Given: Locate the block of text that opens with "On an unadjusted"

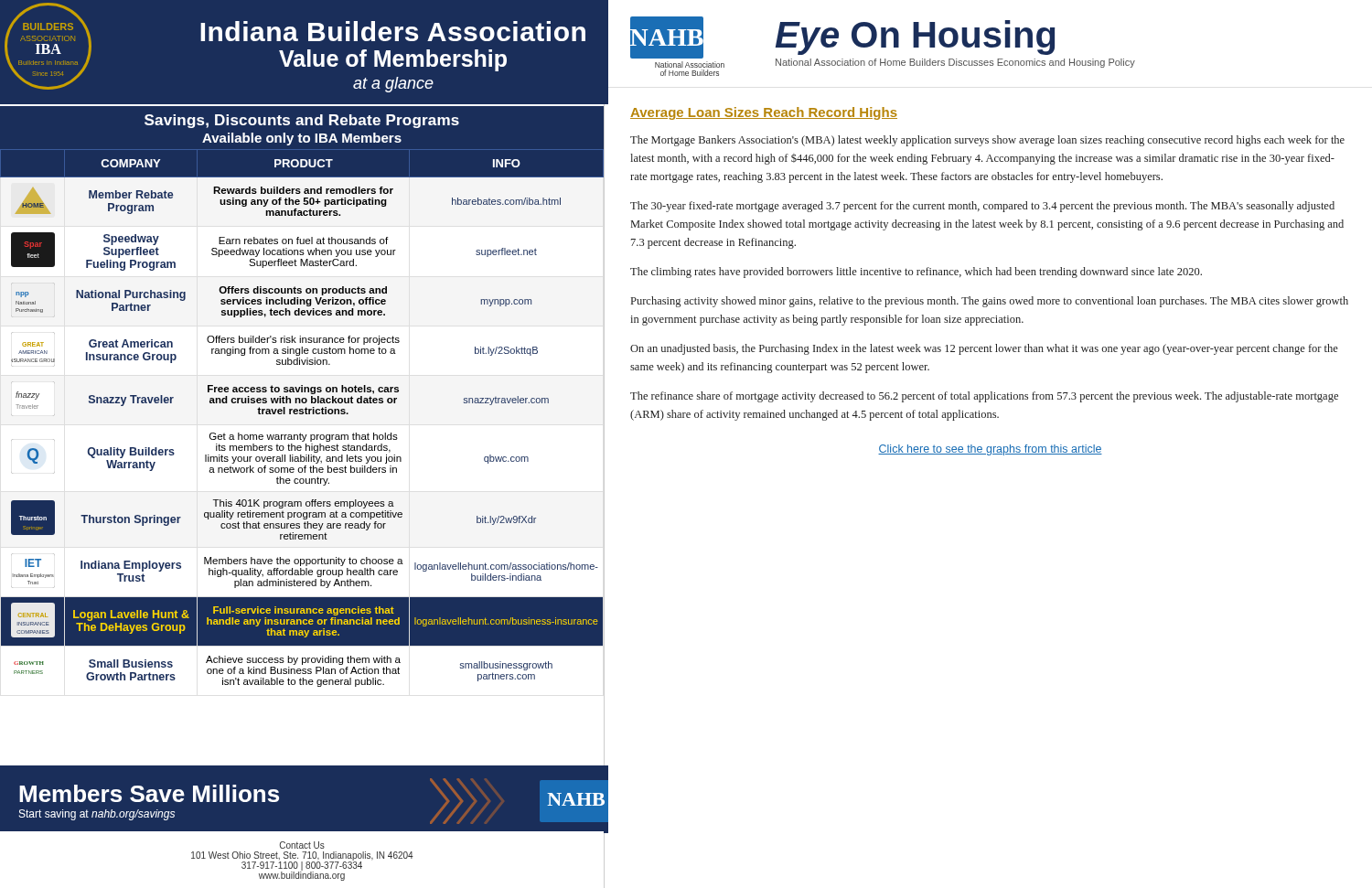Looking at the screenshot, I should coord(984,358).
